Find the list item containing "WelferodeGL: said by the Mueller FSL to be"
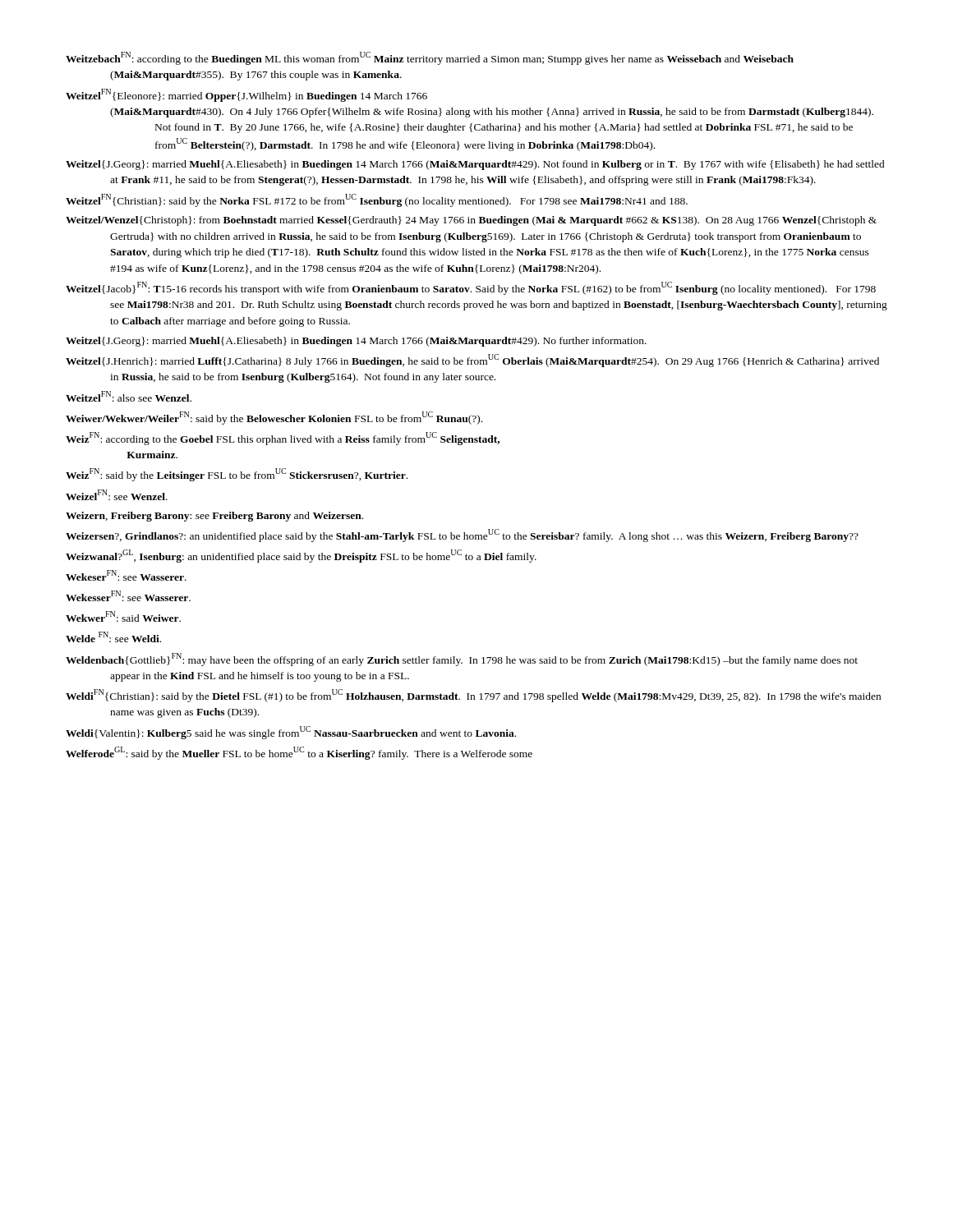The image size is (953, 1232). click(x=299, y=752)
